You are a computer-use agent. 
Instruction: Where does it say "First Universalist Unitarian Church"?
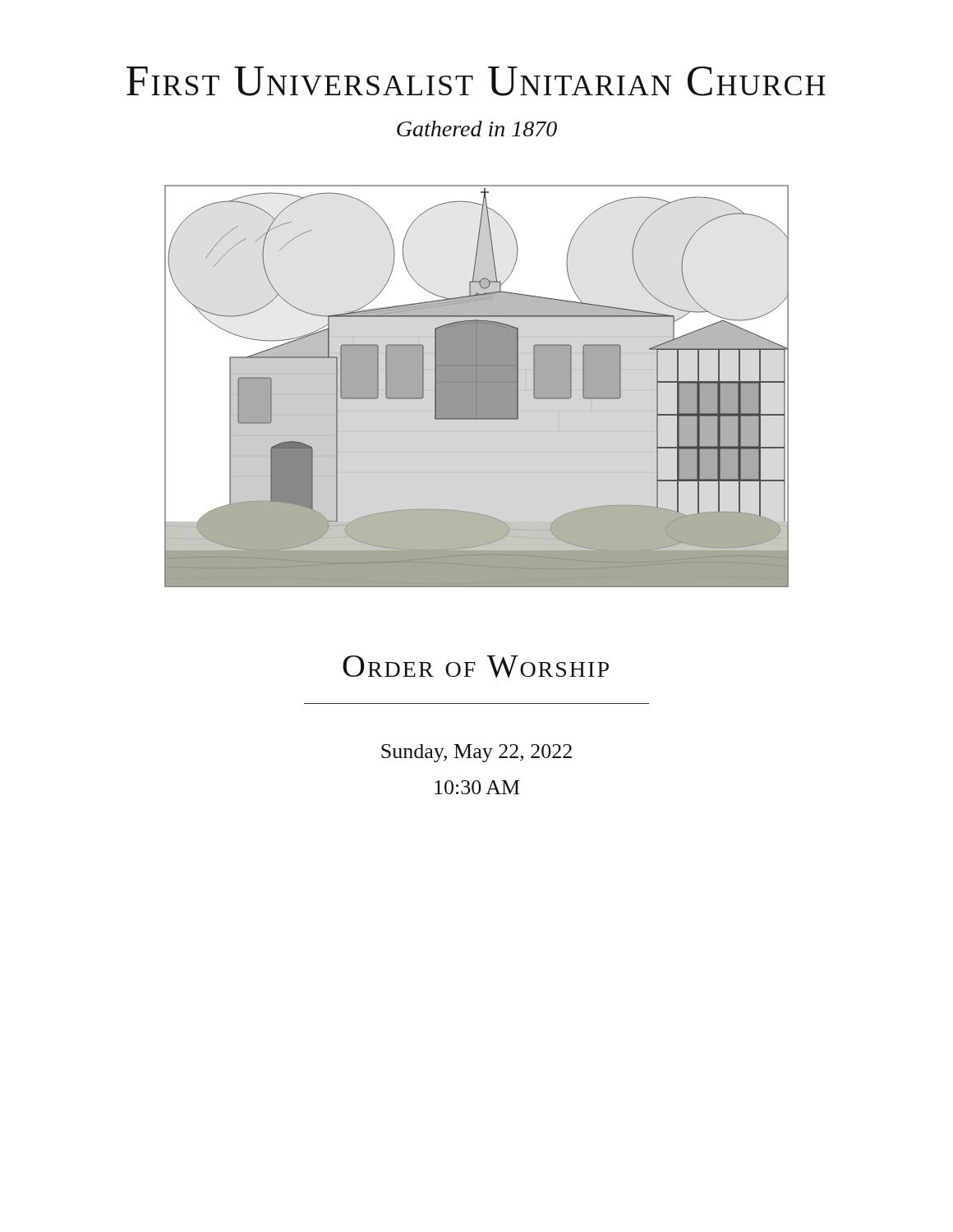tap(476, 81)
